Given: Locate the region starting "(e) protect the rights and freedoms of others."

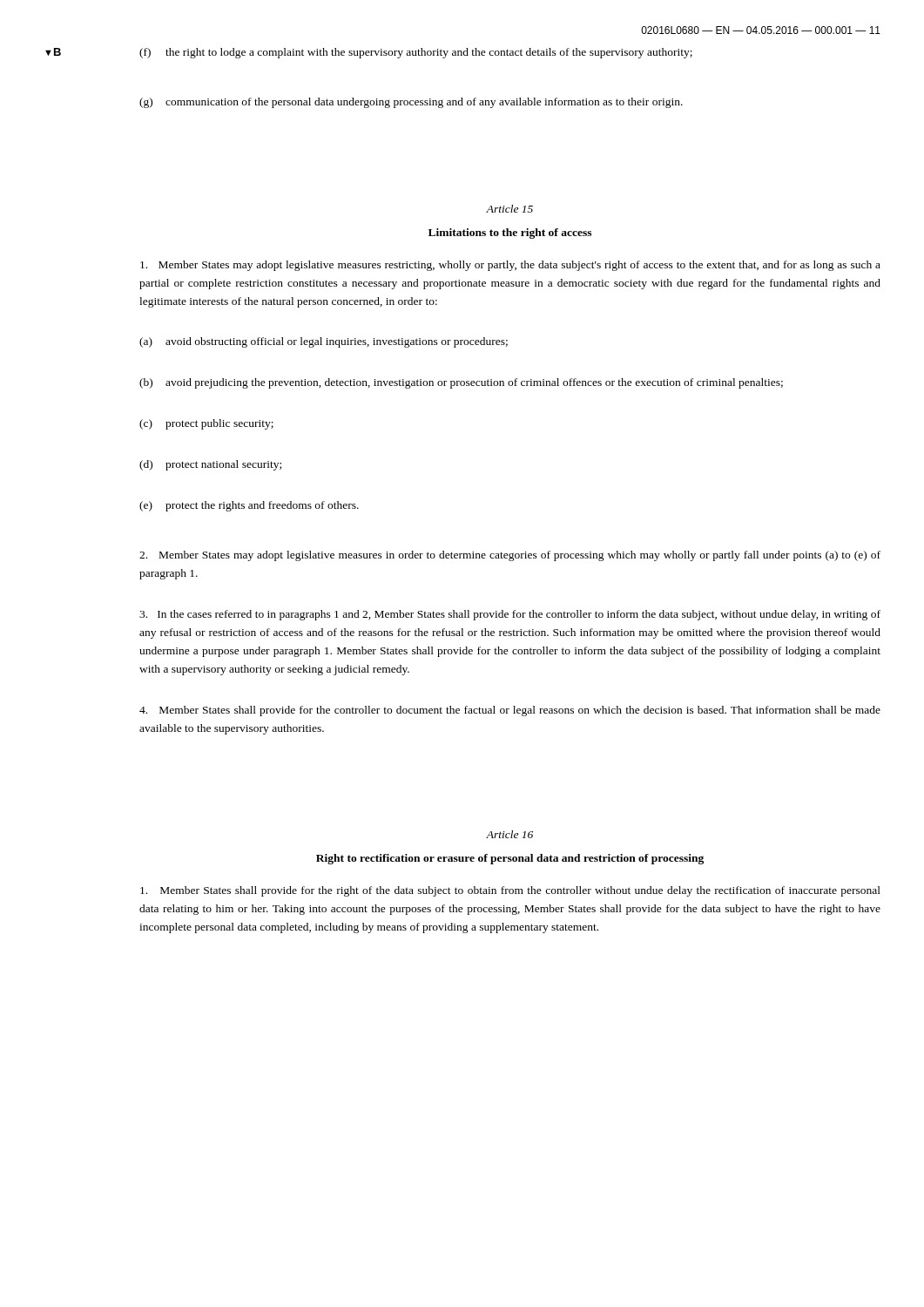Looking at the screenshot, I should [249, 506].
